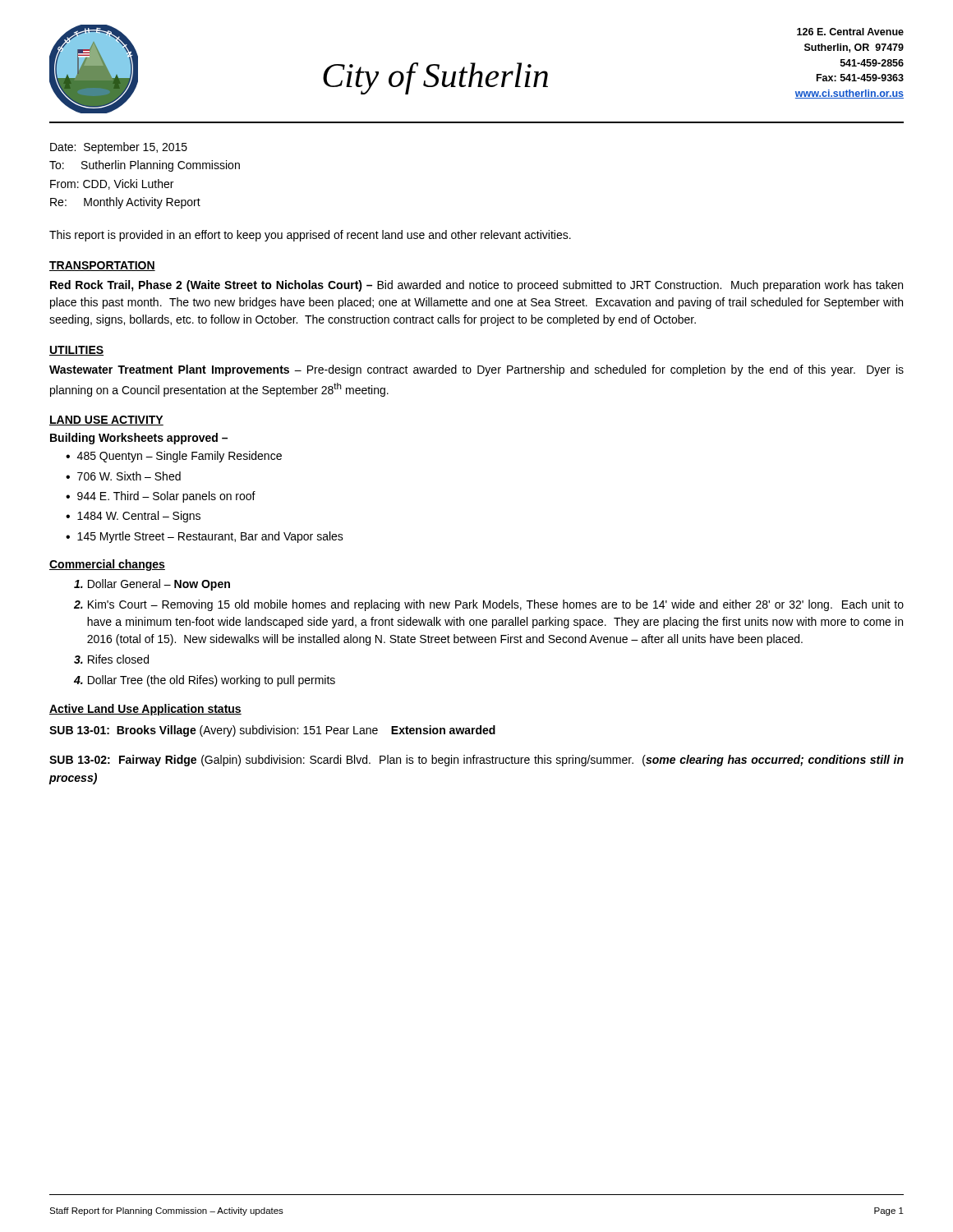Locate the block of text that opens with "Red Rock Trail,"

[476, 302]
